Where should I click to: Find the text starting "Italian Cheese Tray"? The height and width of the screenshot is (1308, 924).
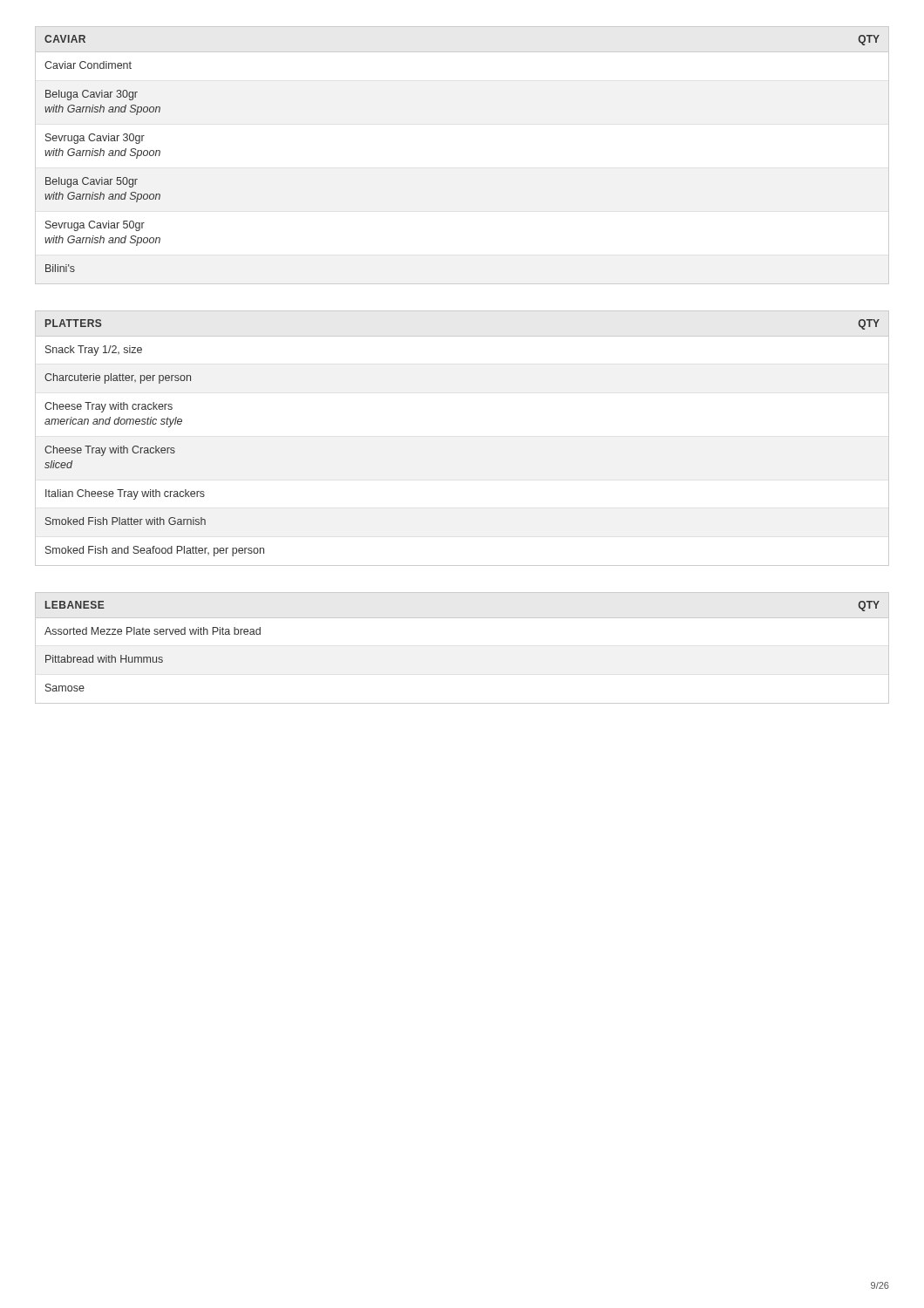pyautogui.click(x=125, y=494)
